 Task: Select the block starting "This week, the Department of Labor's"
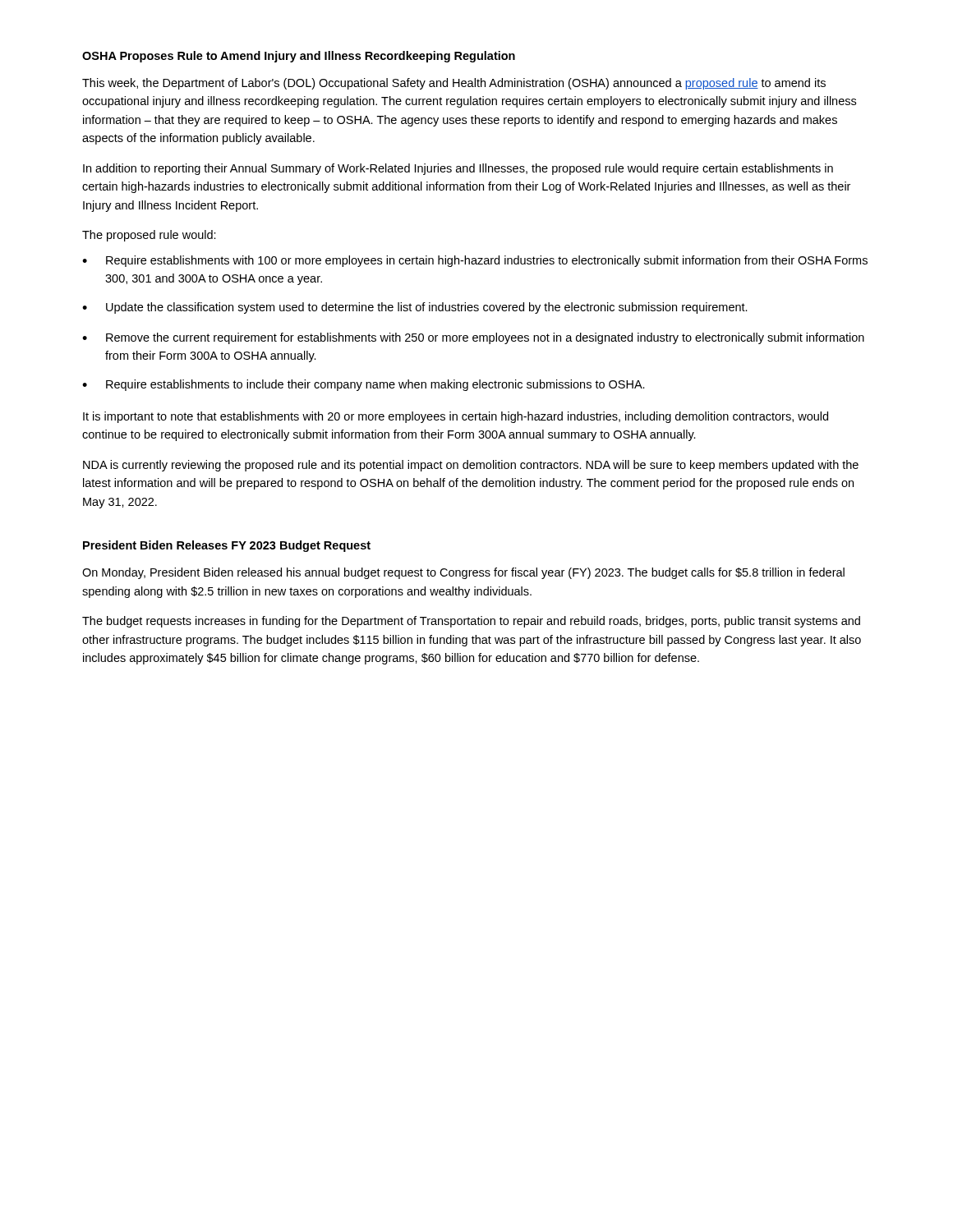(x=469, y=111)
